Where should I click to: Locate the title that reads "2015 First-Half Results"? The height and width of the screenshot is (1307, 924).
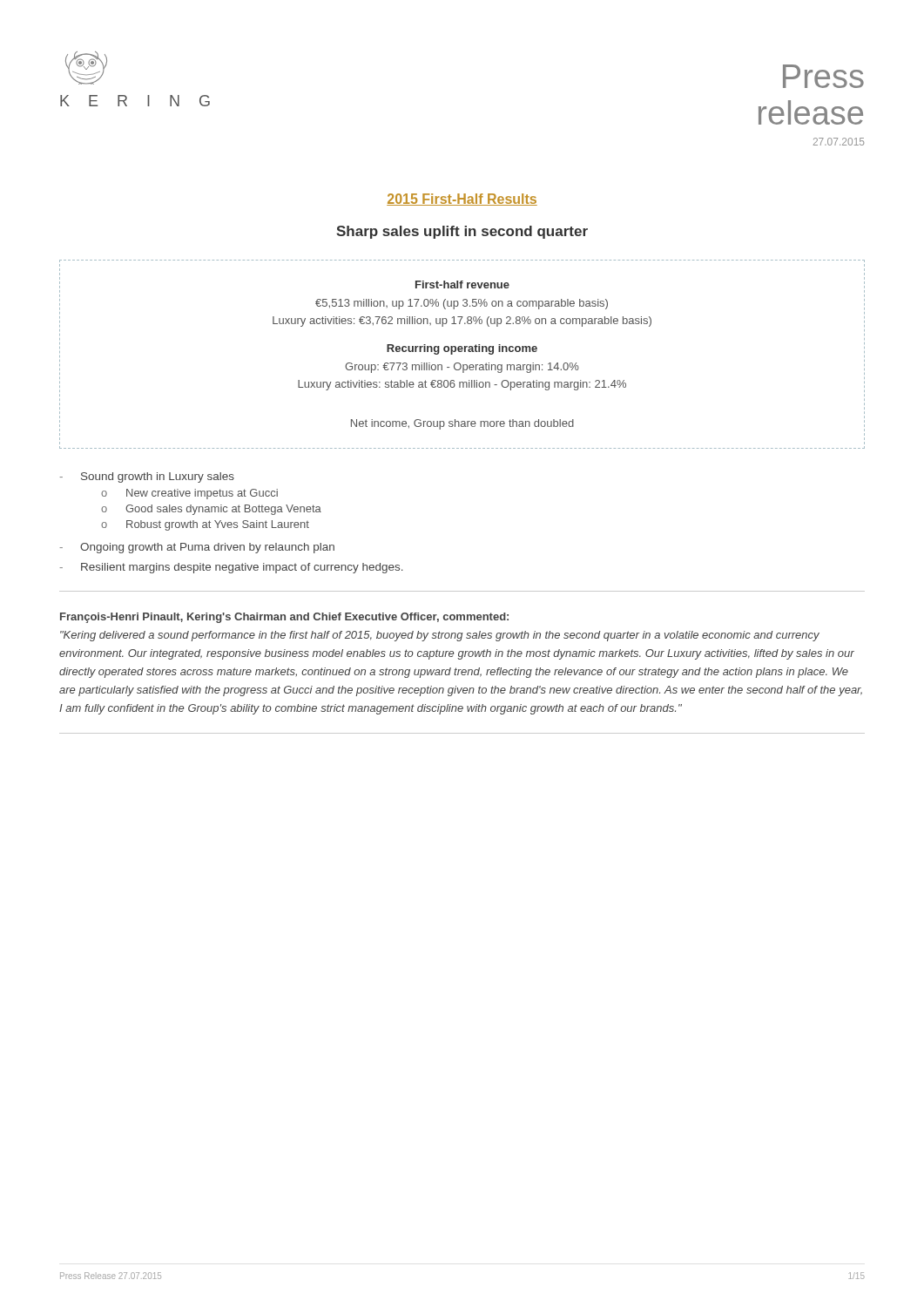(x=462, y=199)
